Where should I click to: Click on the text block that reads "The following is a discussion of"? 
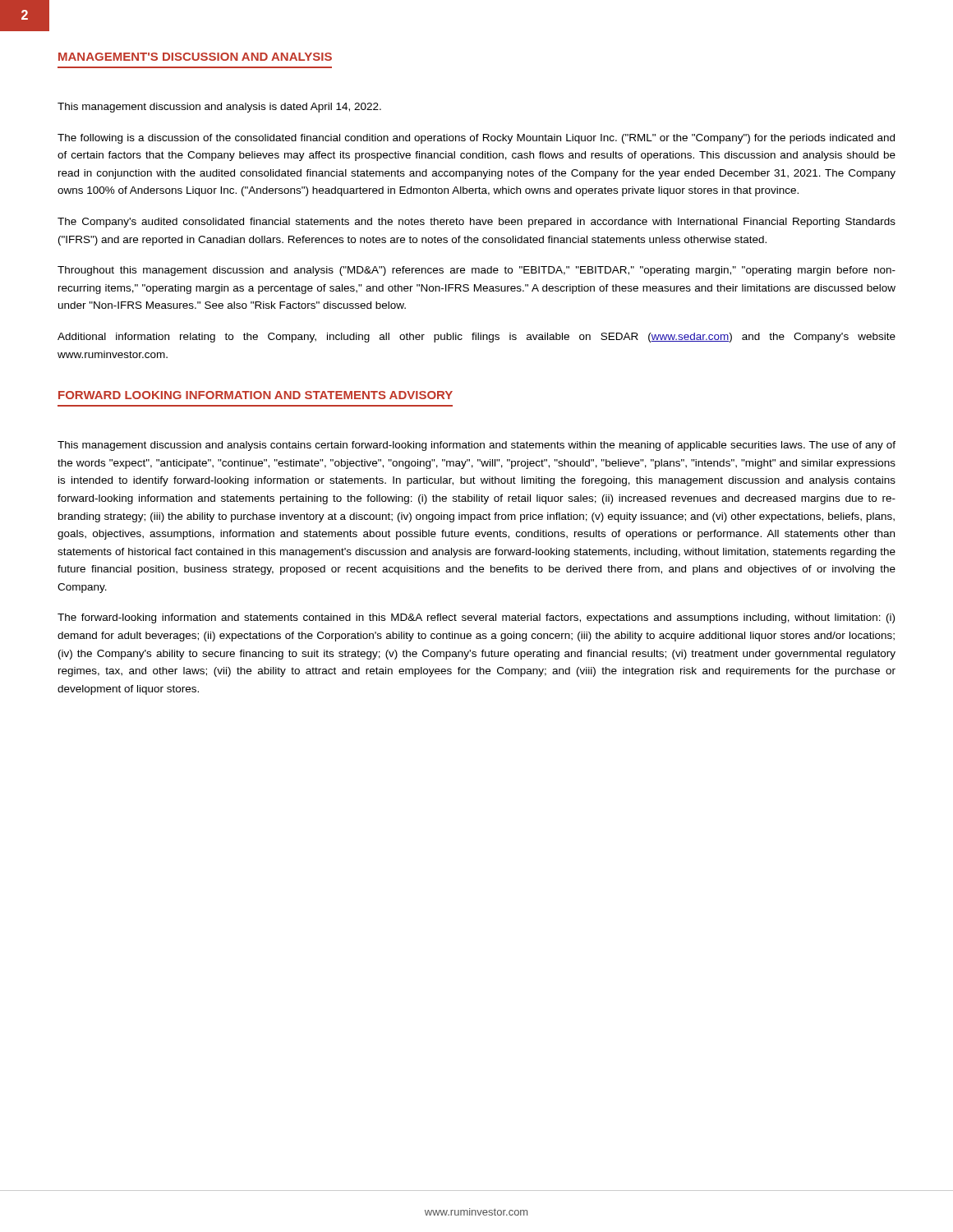click(476, 164)
